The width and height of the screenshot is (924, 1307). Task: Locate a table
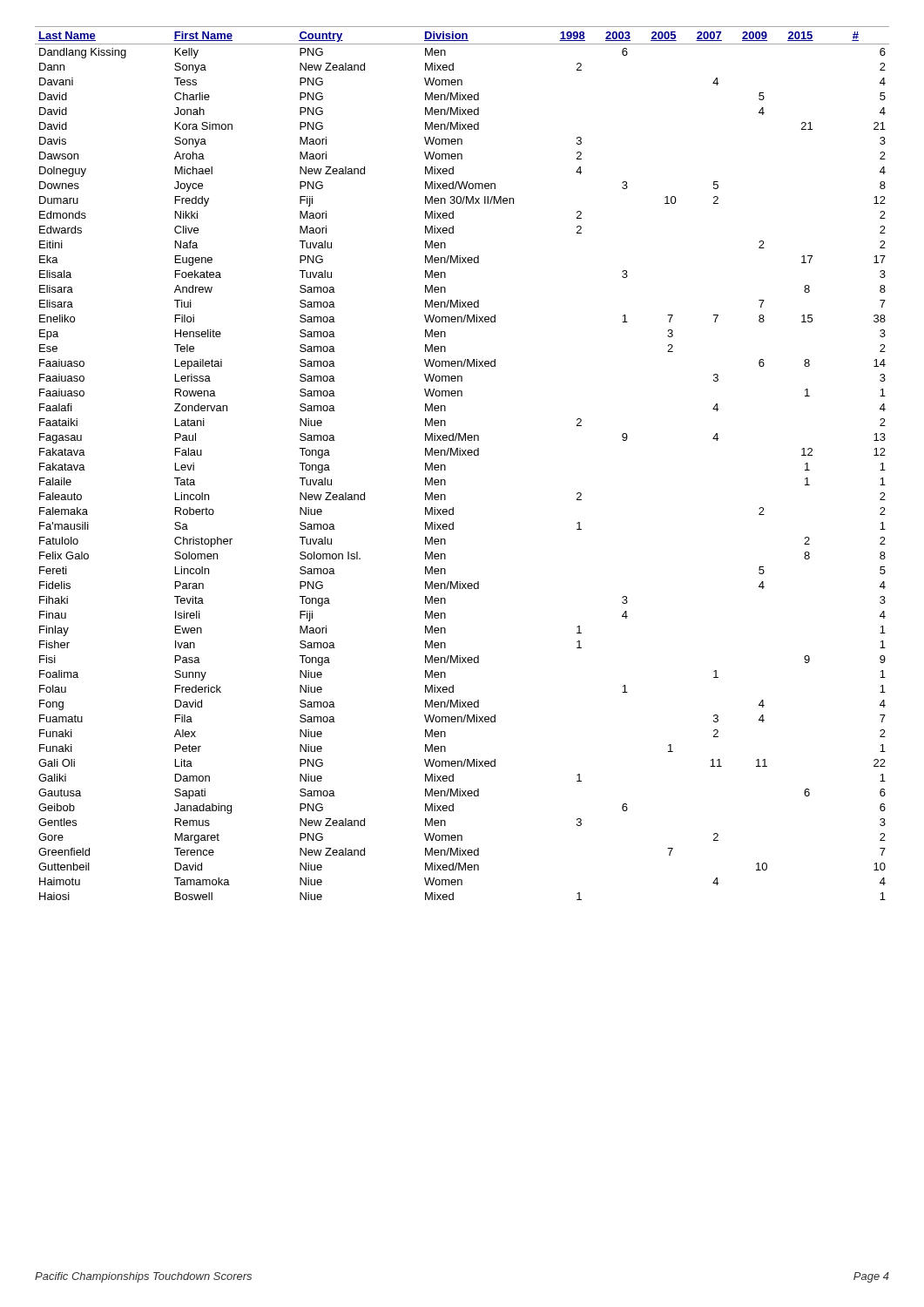click(462, 465)
